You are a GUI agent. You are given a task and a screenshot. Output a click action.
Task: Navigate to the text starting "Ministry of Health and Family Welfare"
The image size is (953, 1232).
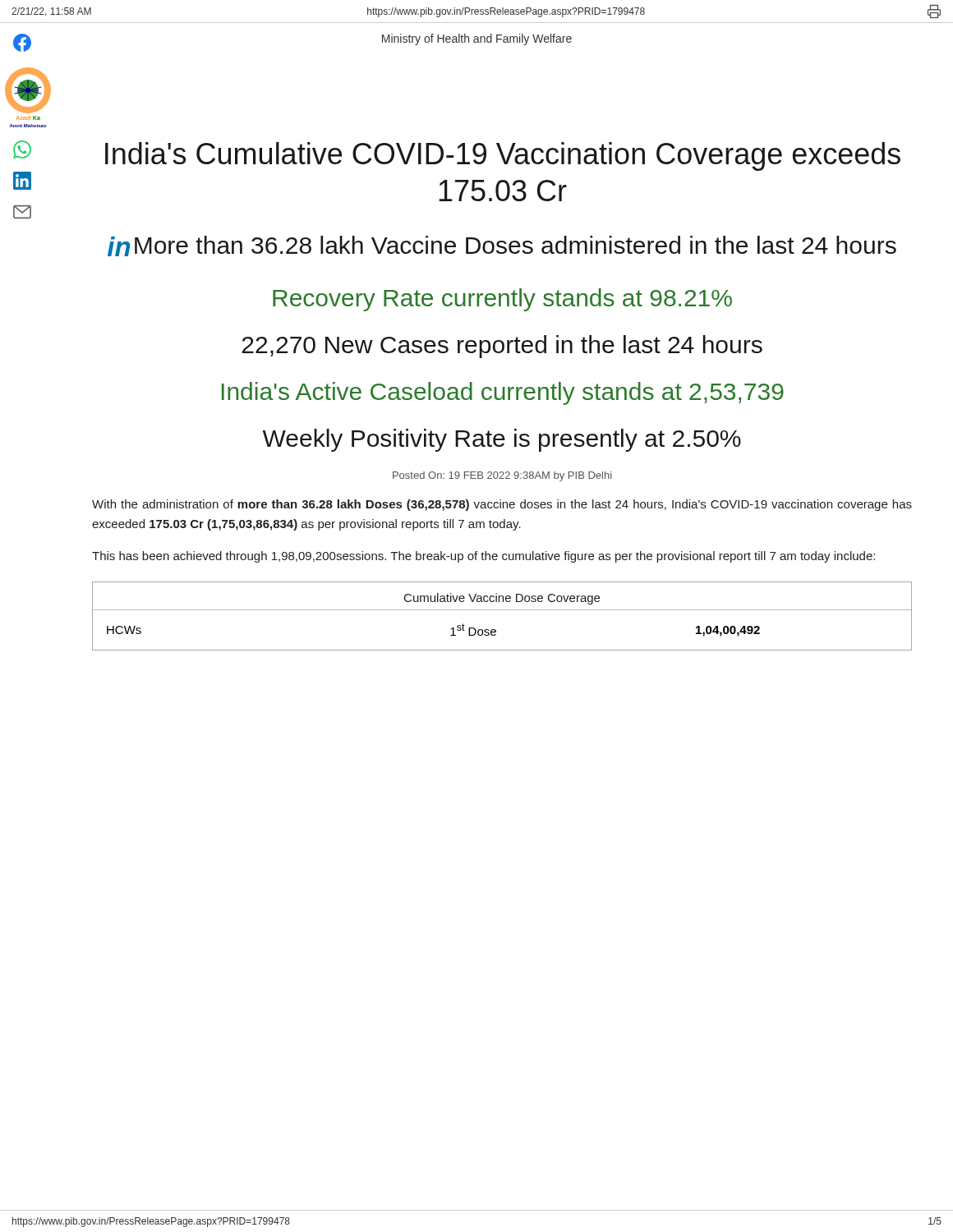click(476, 39)
